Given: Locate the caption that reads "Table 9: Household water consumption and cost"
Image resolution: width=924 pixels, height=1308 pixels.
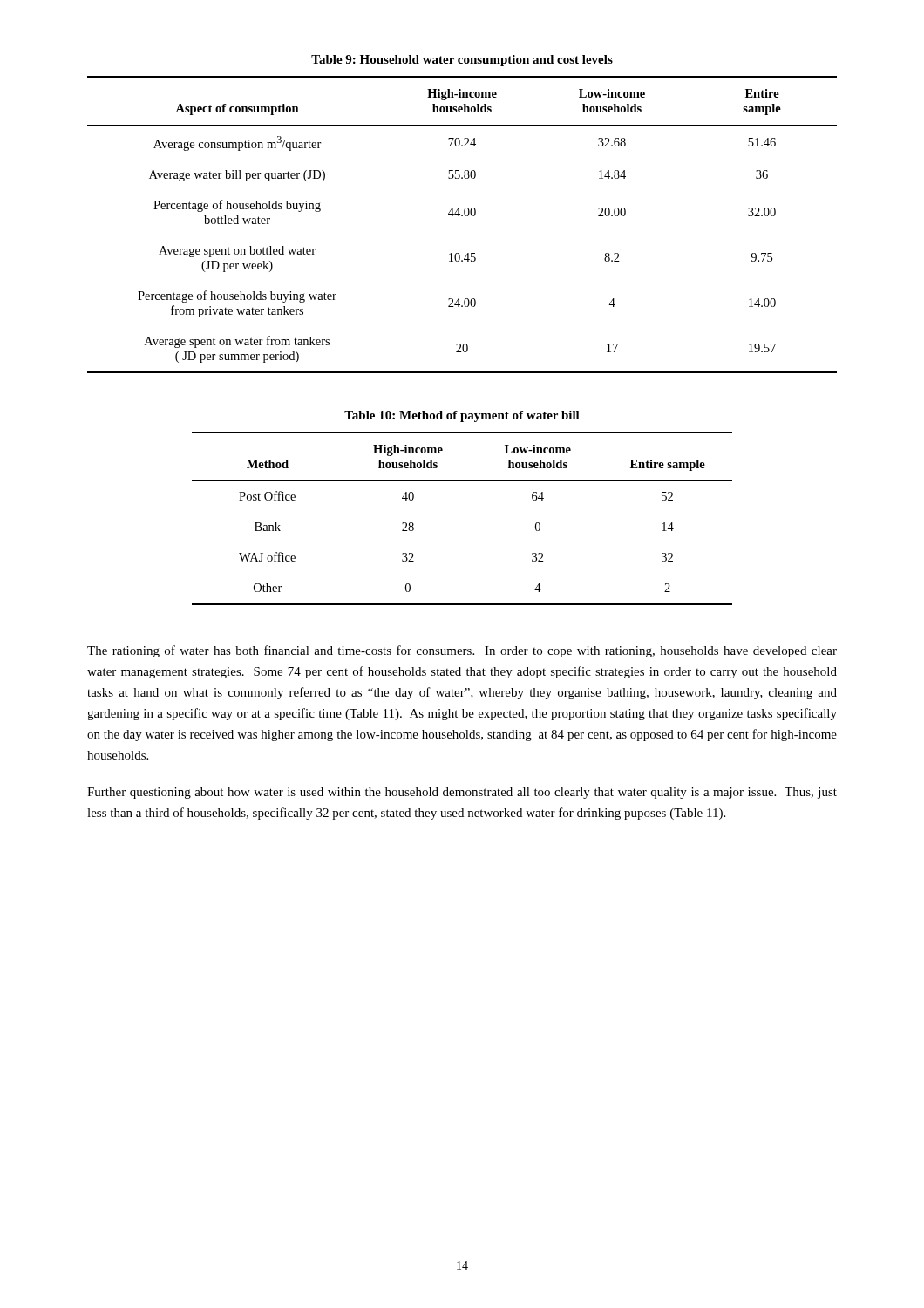Looking at the screenshot, I should click(462, 59).
